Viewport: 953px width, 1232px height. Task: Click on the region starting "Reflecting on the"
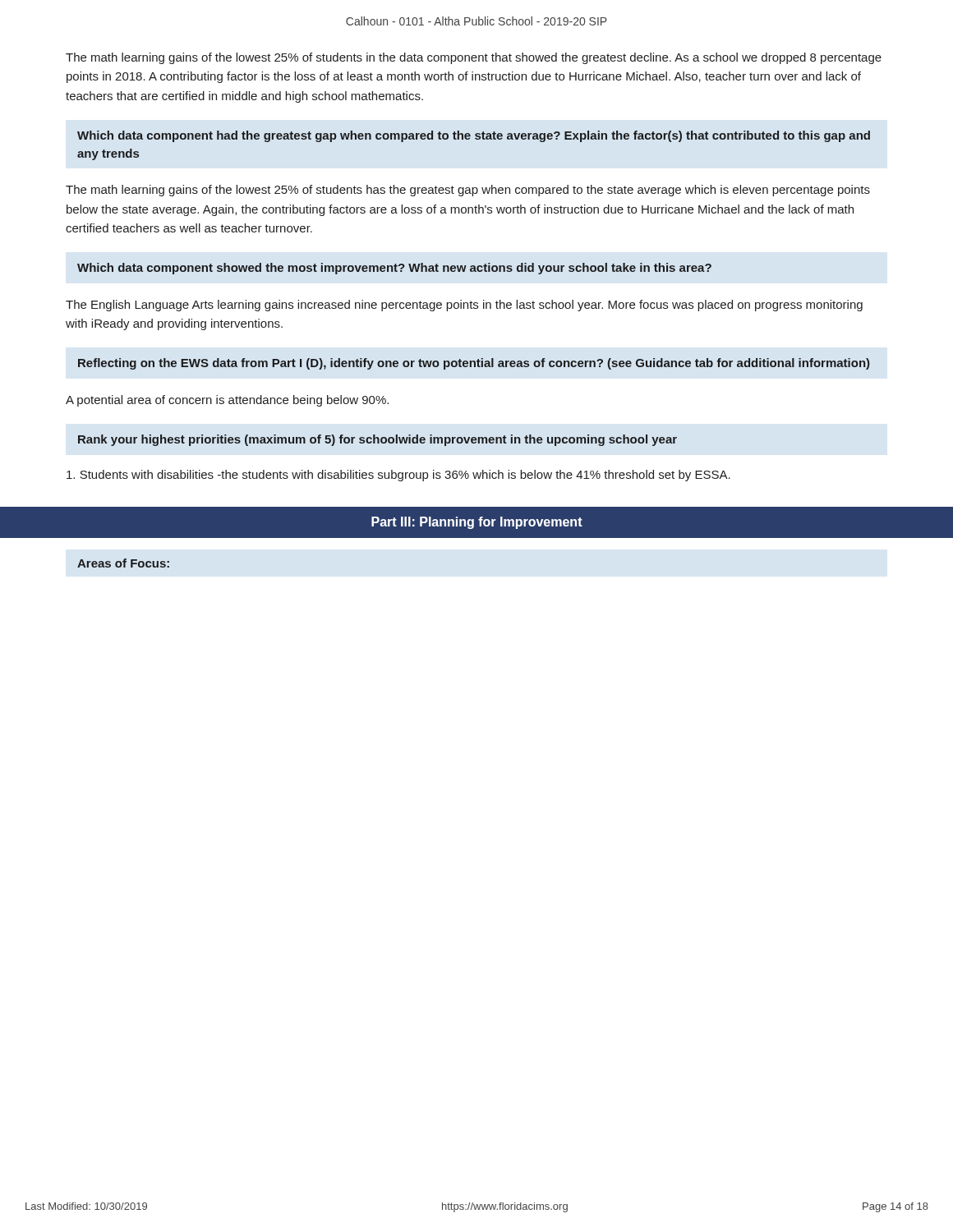pos(474,363)
